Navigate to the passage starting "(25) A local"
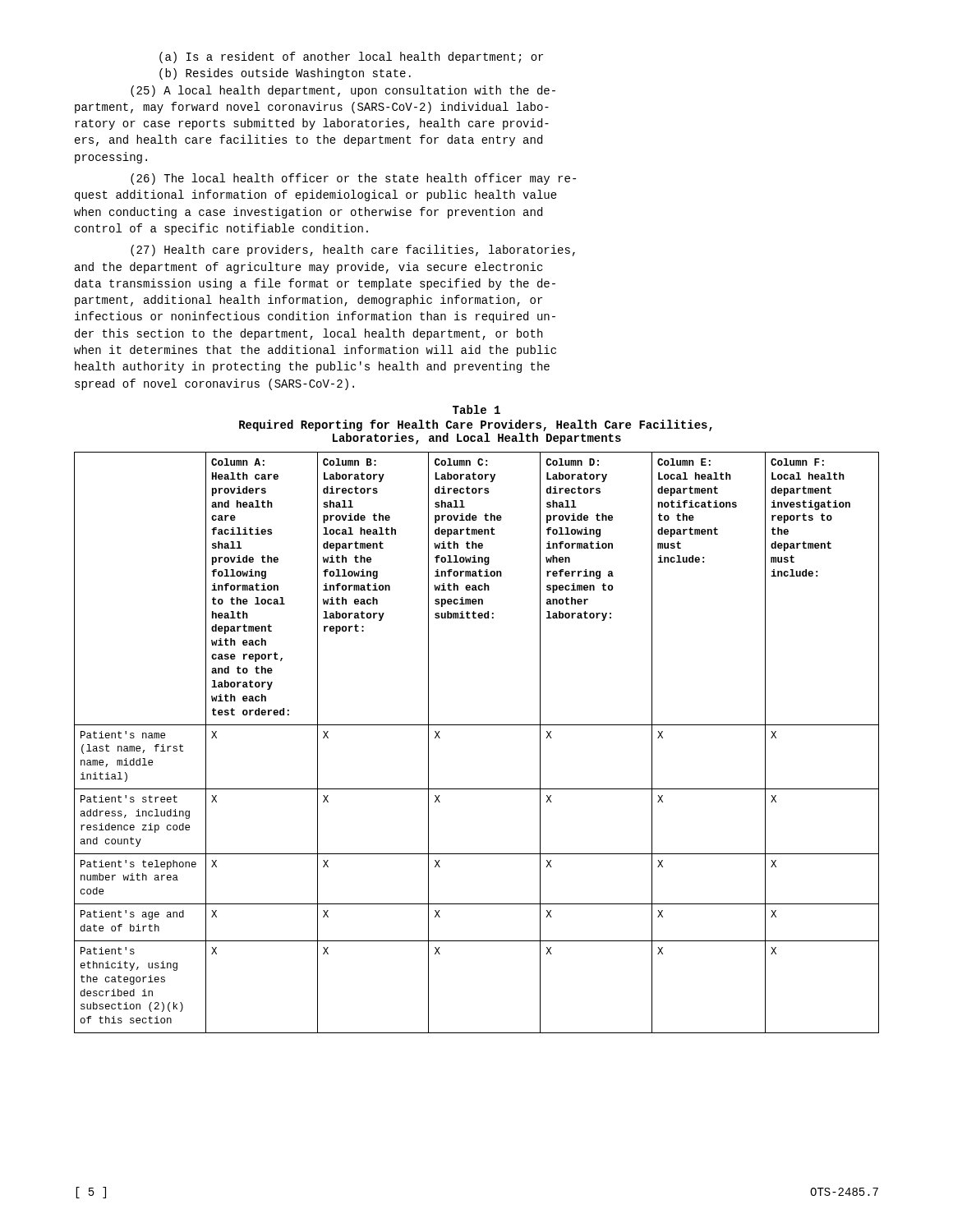 (316, 124)
